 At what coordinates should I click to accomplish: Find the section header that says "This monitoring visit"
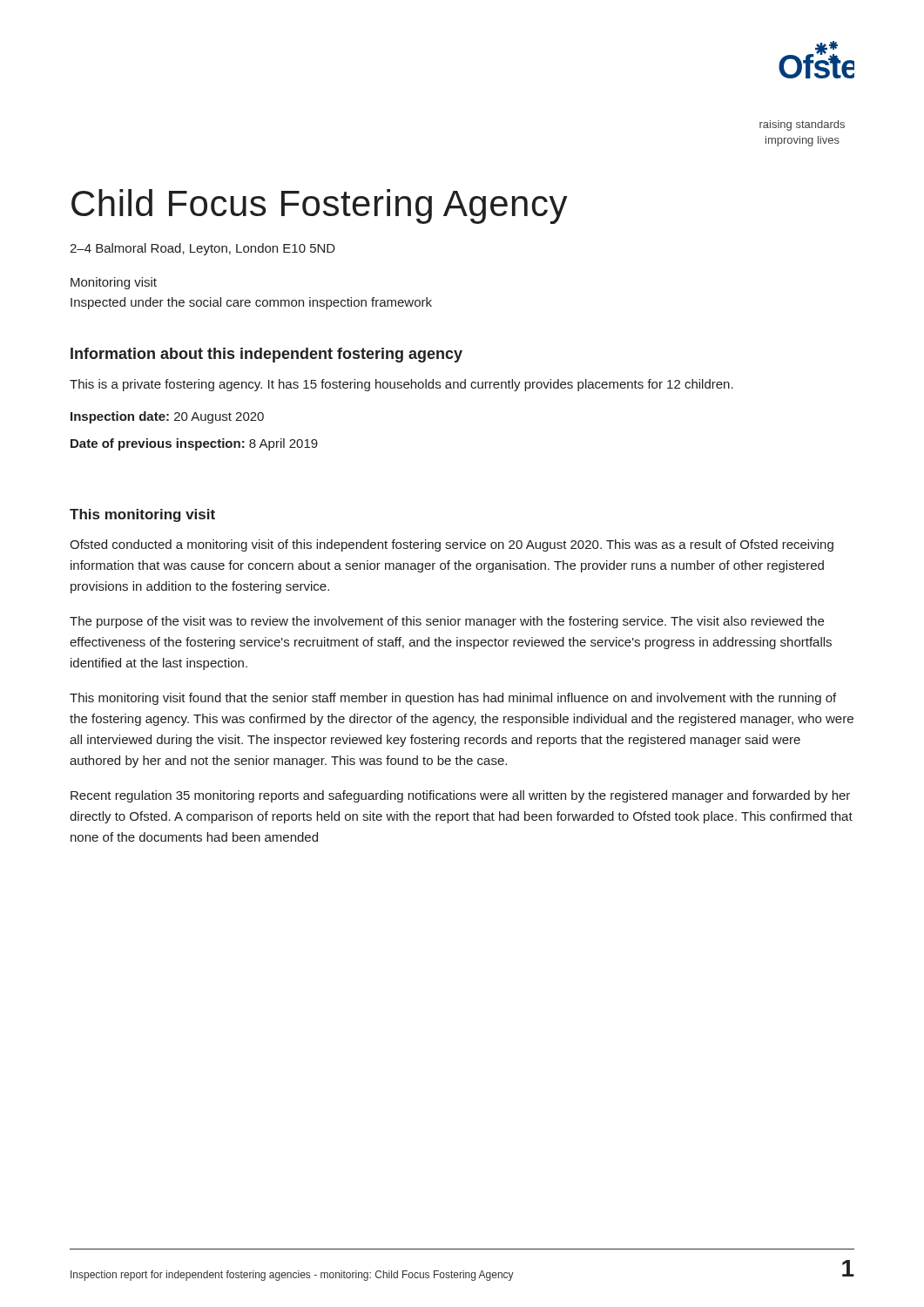(x=142, y=515)
